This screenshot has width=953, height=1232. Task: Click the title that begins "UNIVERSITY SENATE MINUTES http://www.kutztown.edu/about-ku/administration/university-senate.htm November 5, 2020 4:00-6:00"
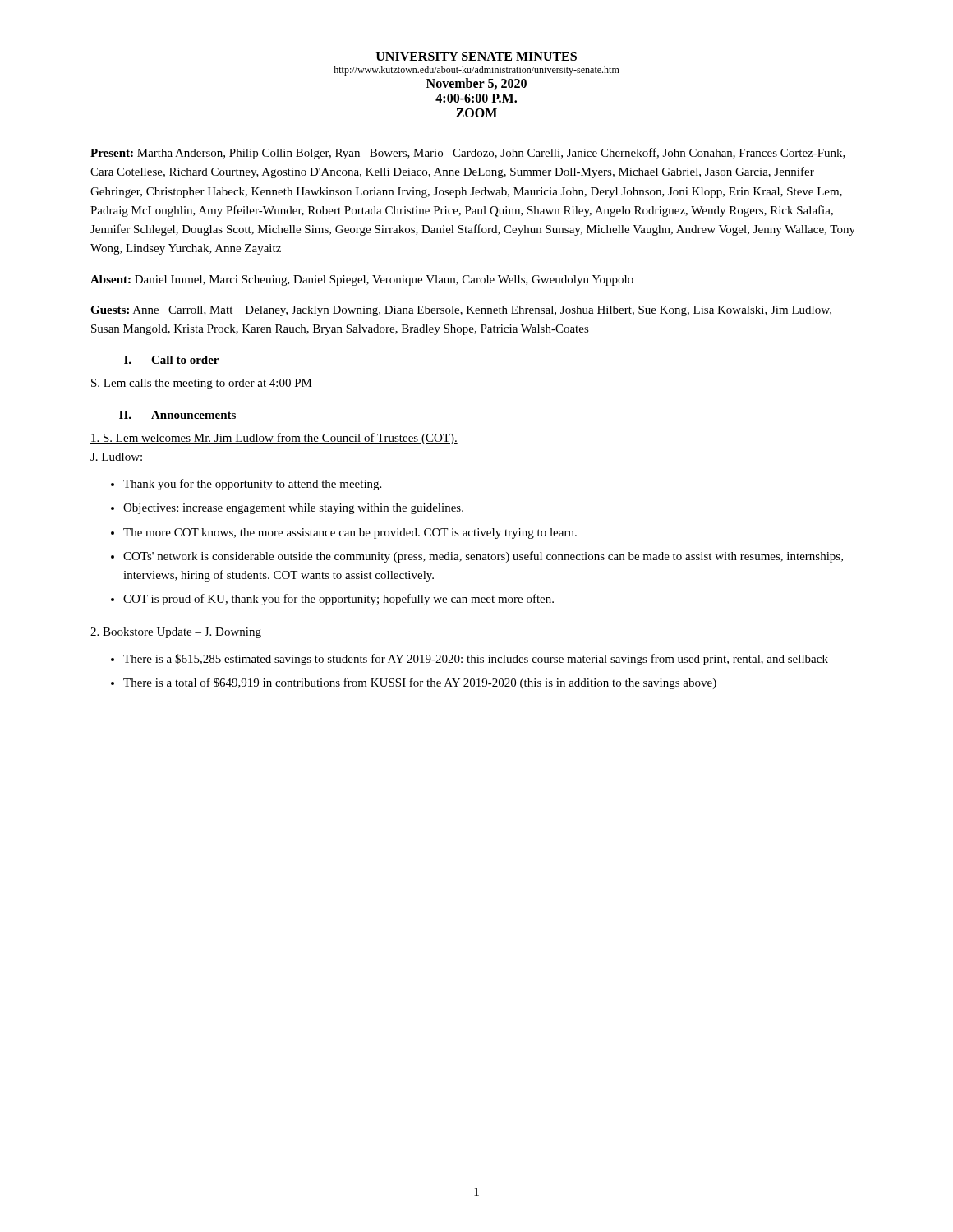(476, 85)
